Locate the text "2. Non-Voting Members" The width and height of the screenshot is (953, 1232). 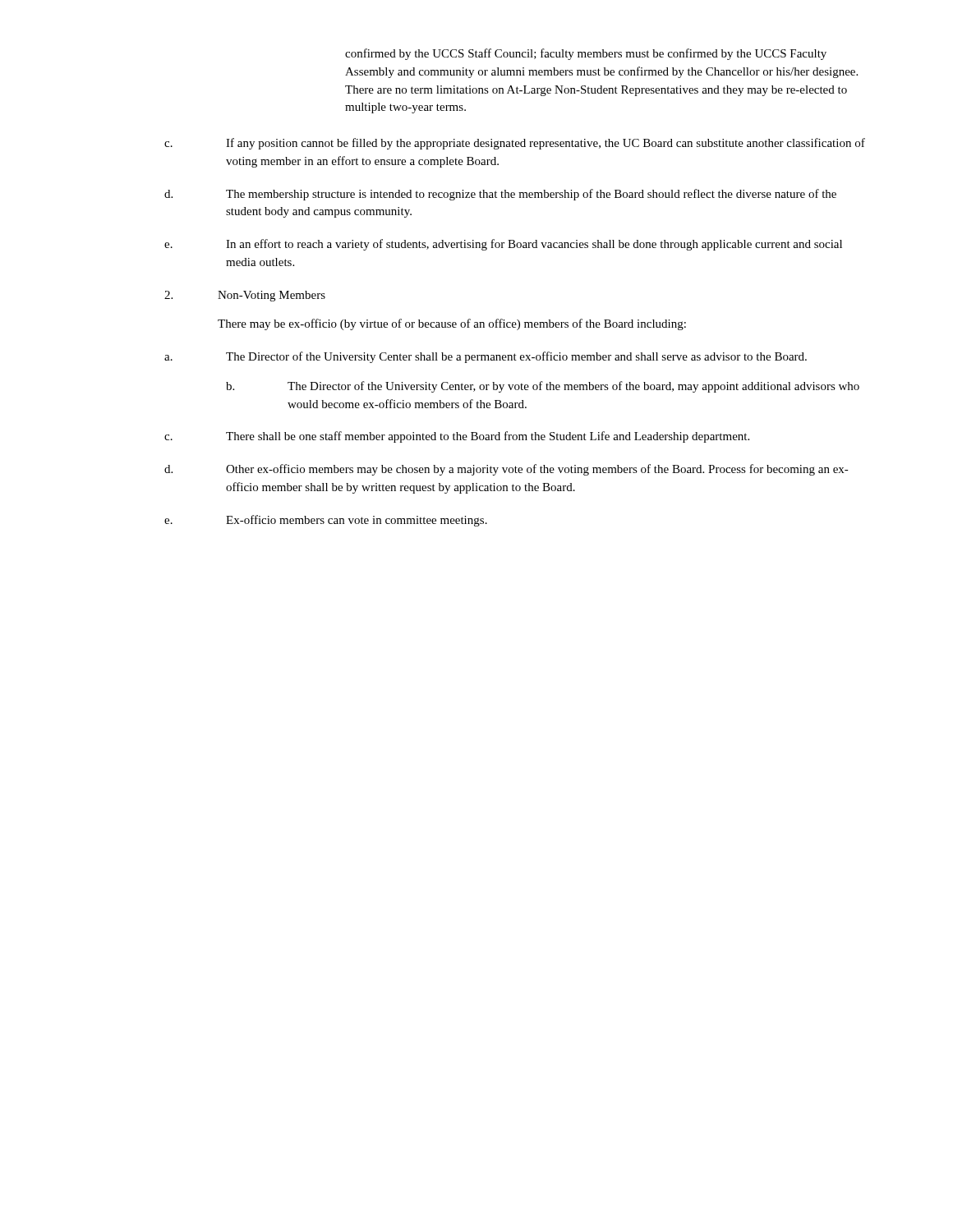[x=245, y=296]
